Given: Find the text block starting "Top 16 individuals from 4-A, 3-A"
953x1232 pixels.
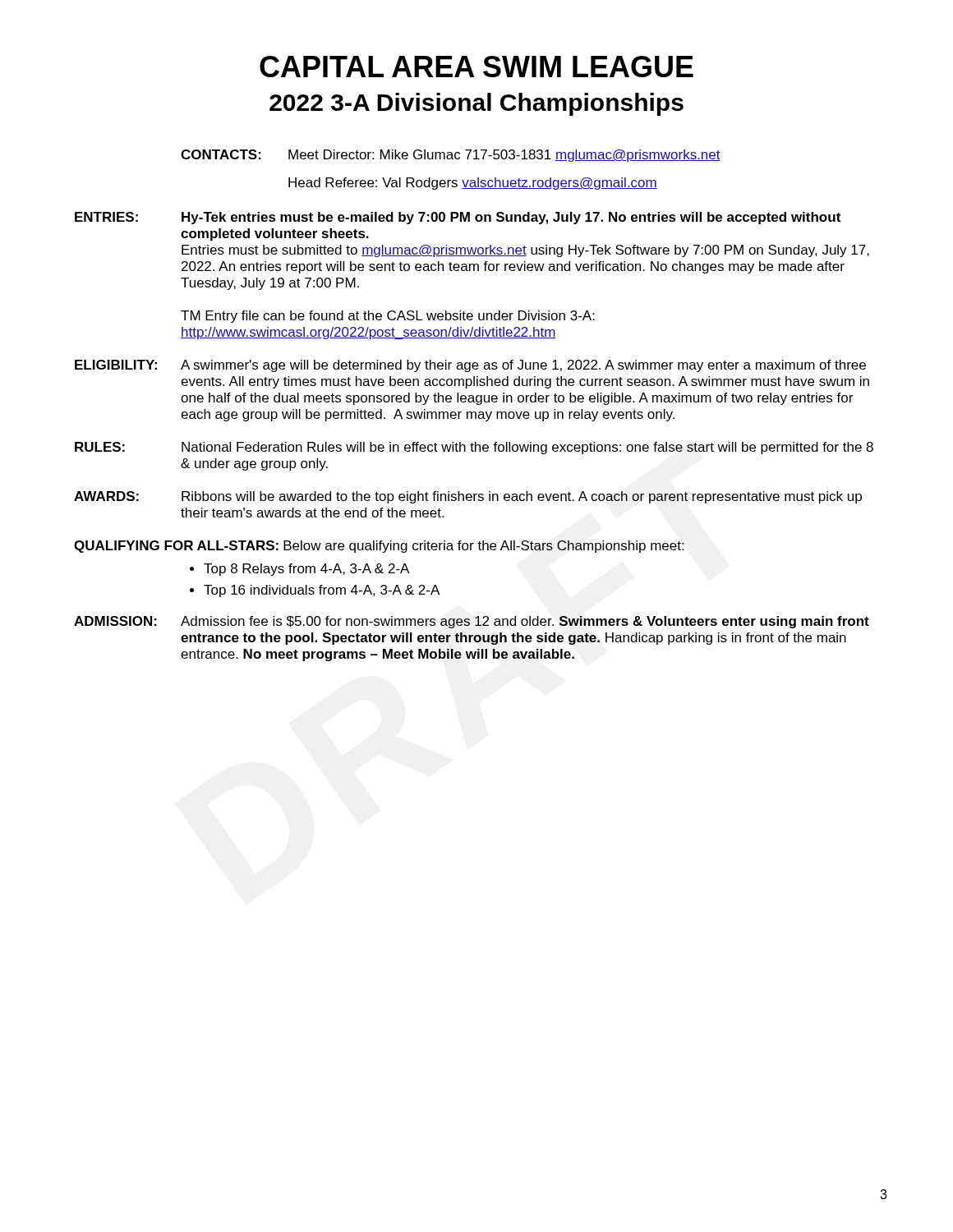Looking at the screenshot, I should point(322,590).
